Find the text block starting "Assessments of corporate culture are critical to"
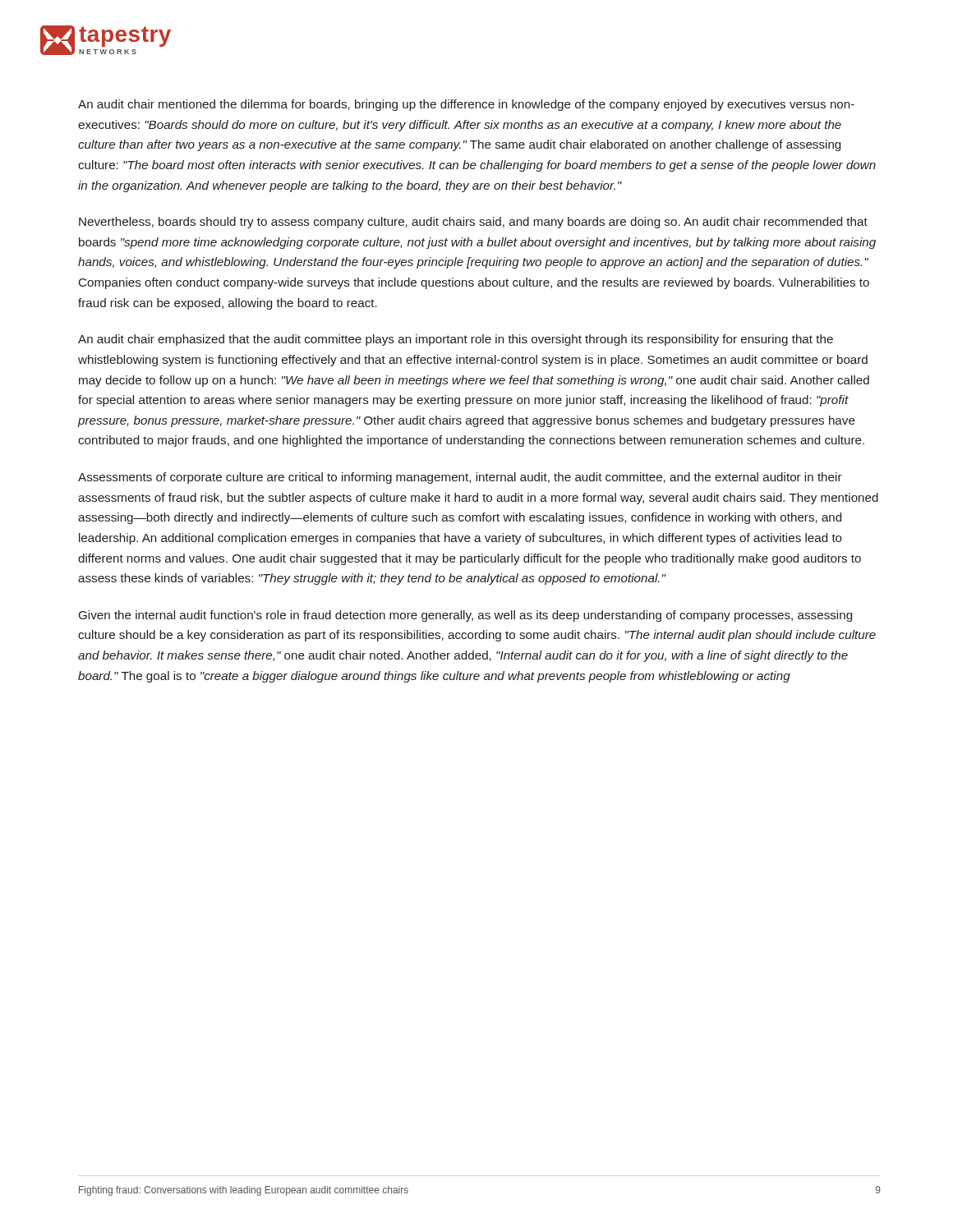This screenshot has height=1232, width=953. [478, 527]
